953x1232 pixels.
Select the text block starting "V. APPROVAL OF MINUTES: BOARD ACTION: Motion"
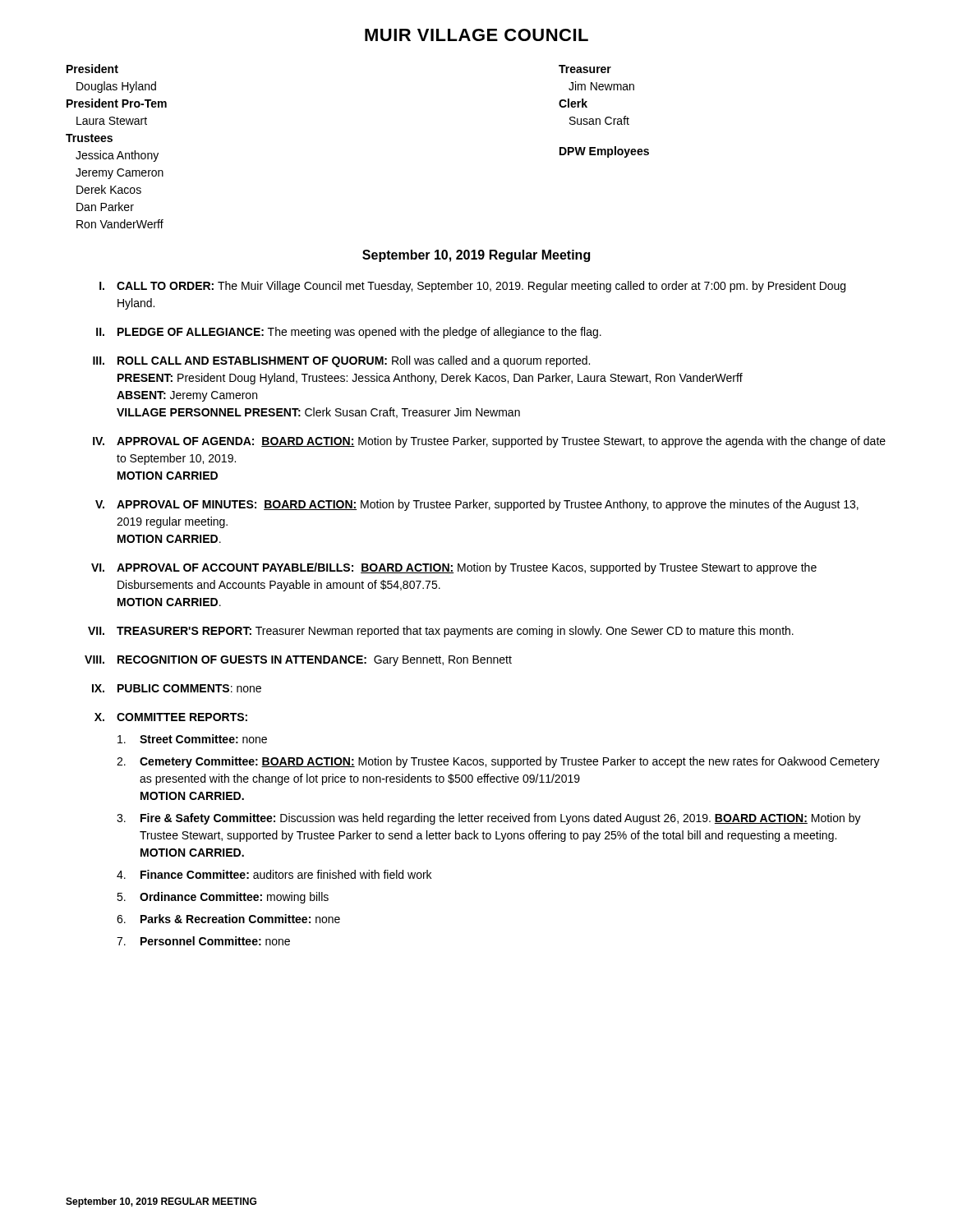477,505
